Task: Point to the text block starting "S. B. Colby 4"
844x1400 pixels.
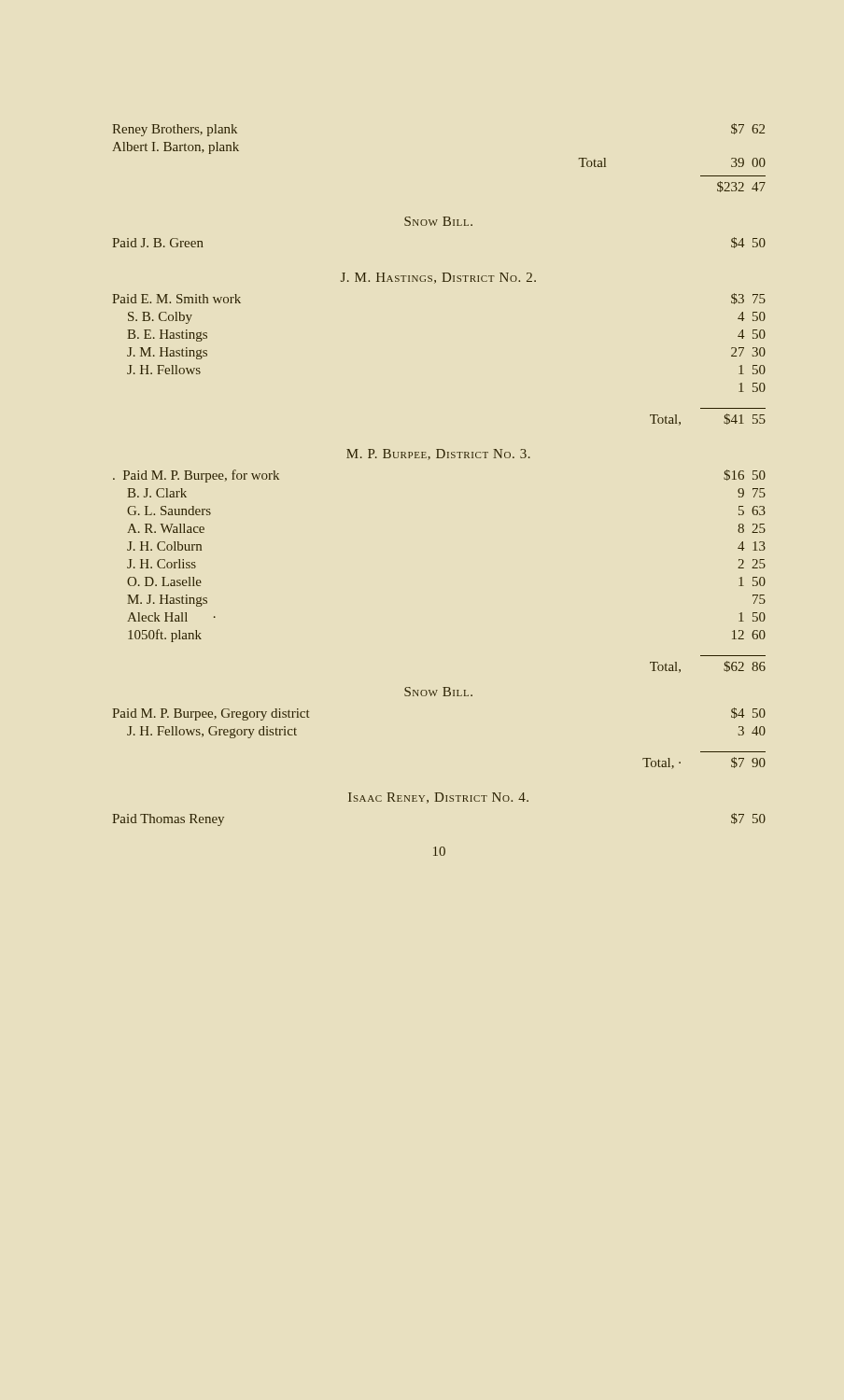Action: point(161,320)
